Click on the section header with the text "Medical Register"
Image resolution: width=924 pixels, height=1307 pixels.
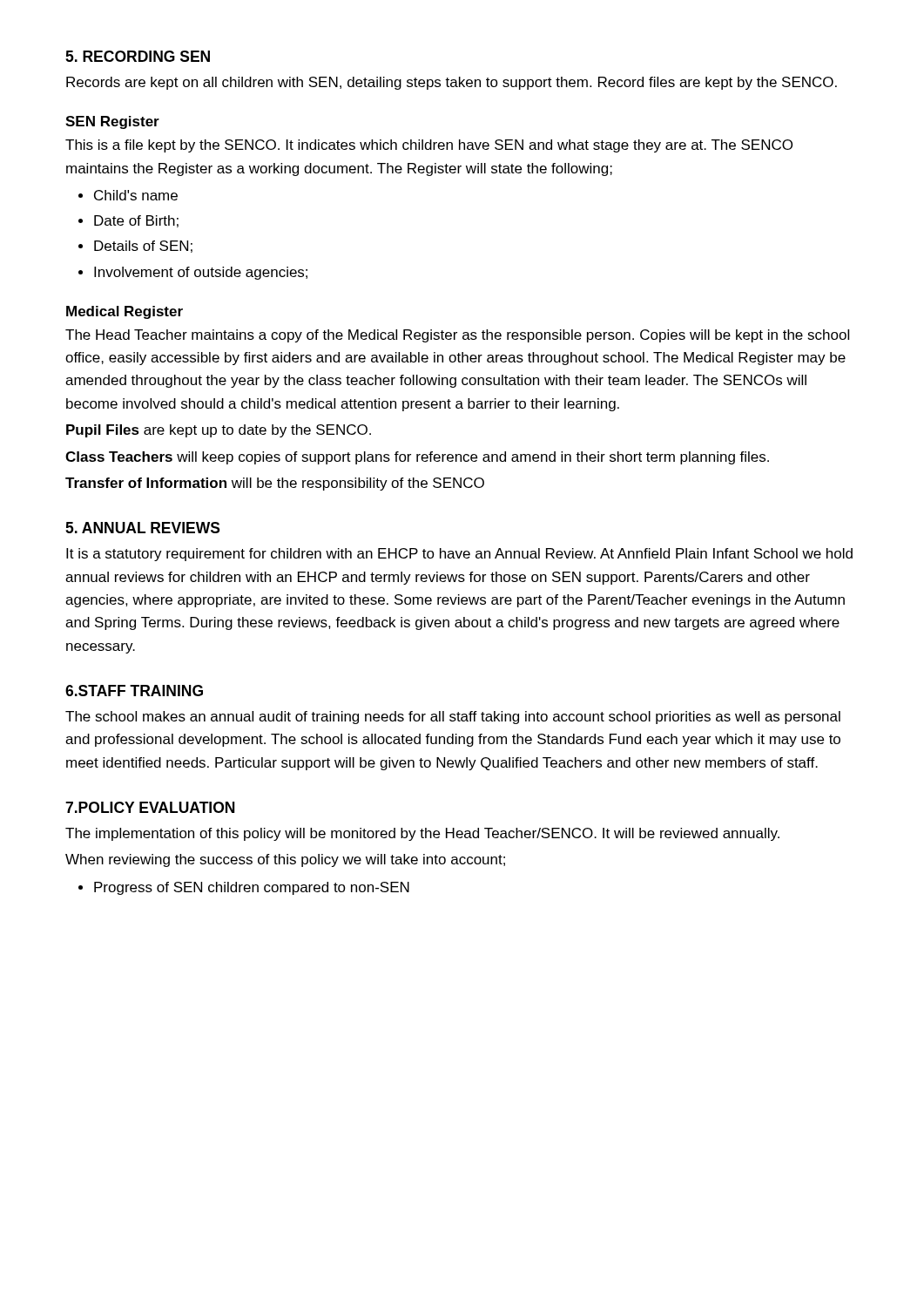[124, 311]
